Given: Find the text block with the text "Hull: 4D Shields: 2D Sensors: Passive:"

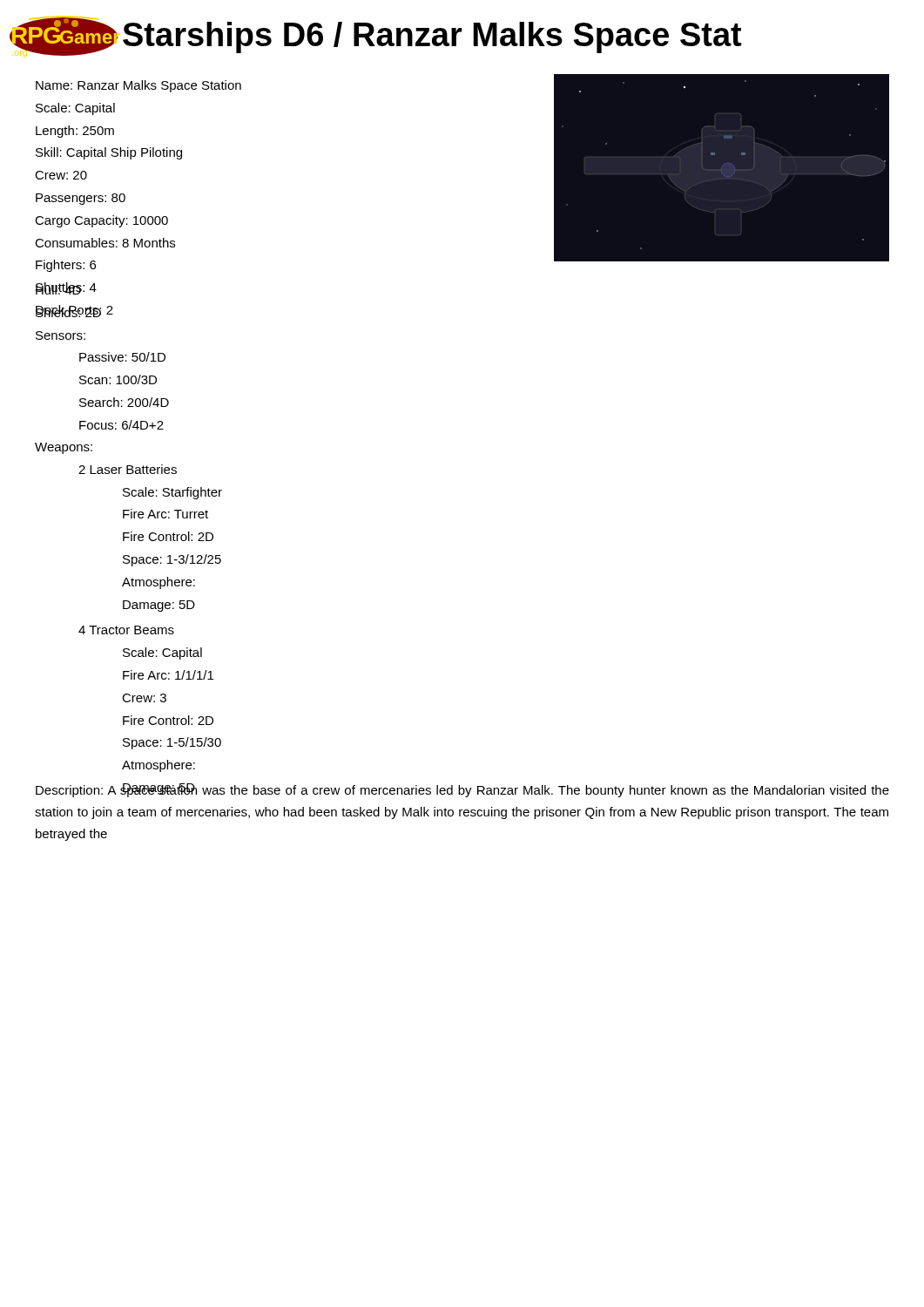Looking at the screenshot, I should tap(66, 288).
